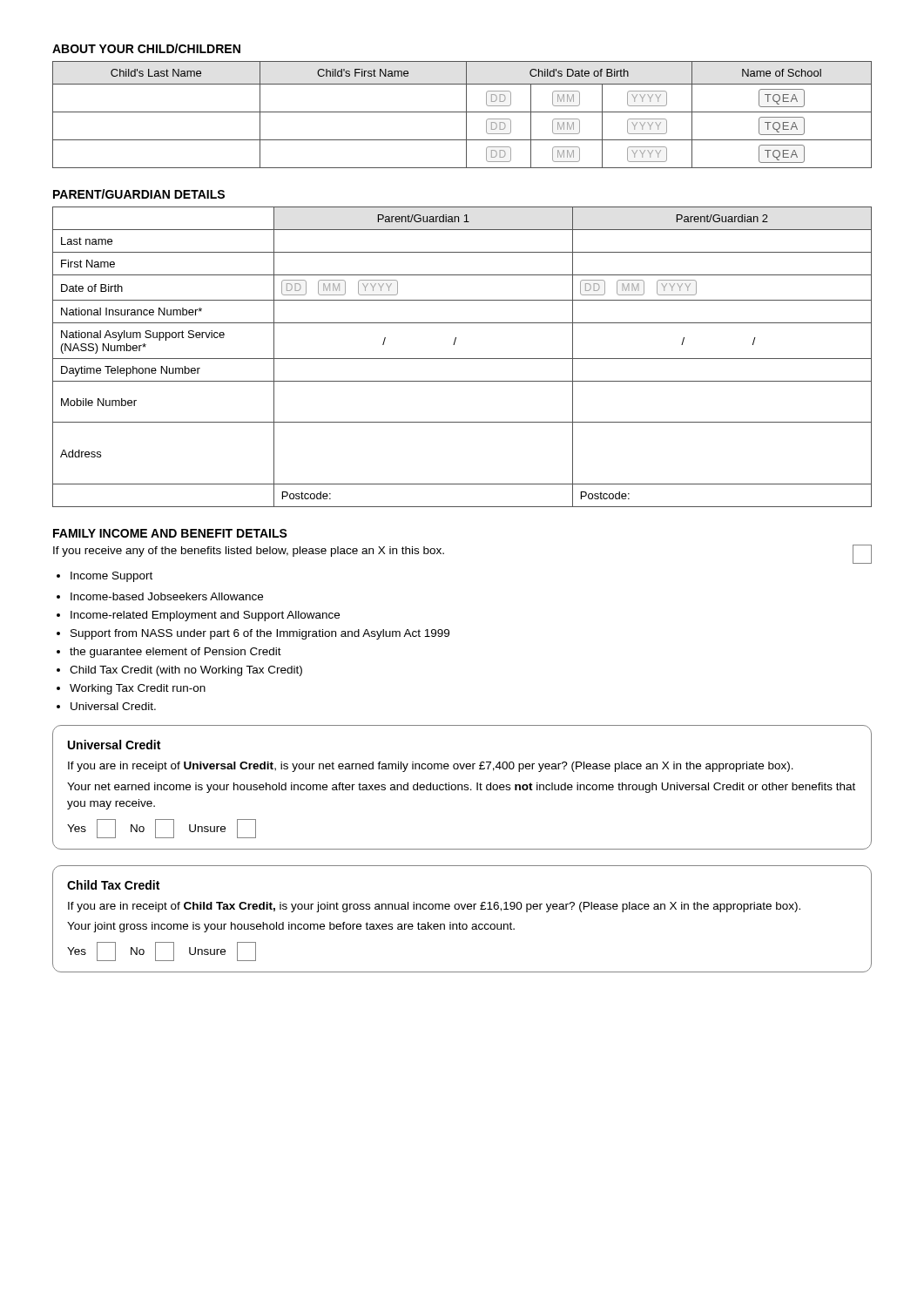Click on the region starting "Universal Credit If"
The image size is (924, 1307).
pos(462,788)
